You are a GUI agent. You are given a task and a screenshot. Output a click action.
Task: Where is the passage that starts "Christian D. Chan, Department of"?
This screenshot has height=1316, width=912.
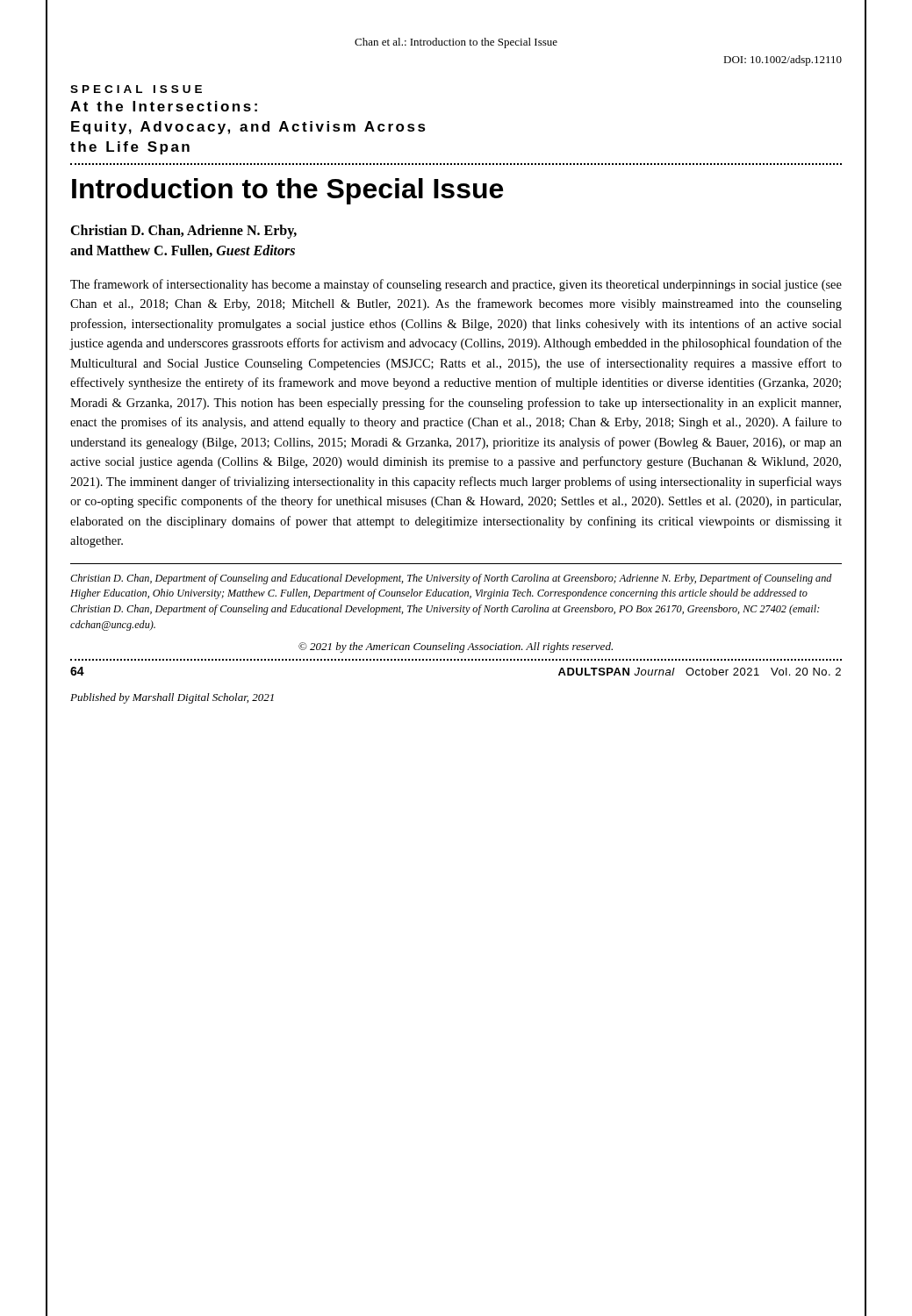pos(451,601)
